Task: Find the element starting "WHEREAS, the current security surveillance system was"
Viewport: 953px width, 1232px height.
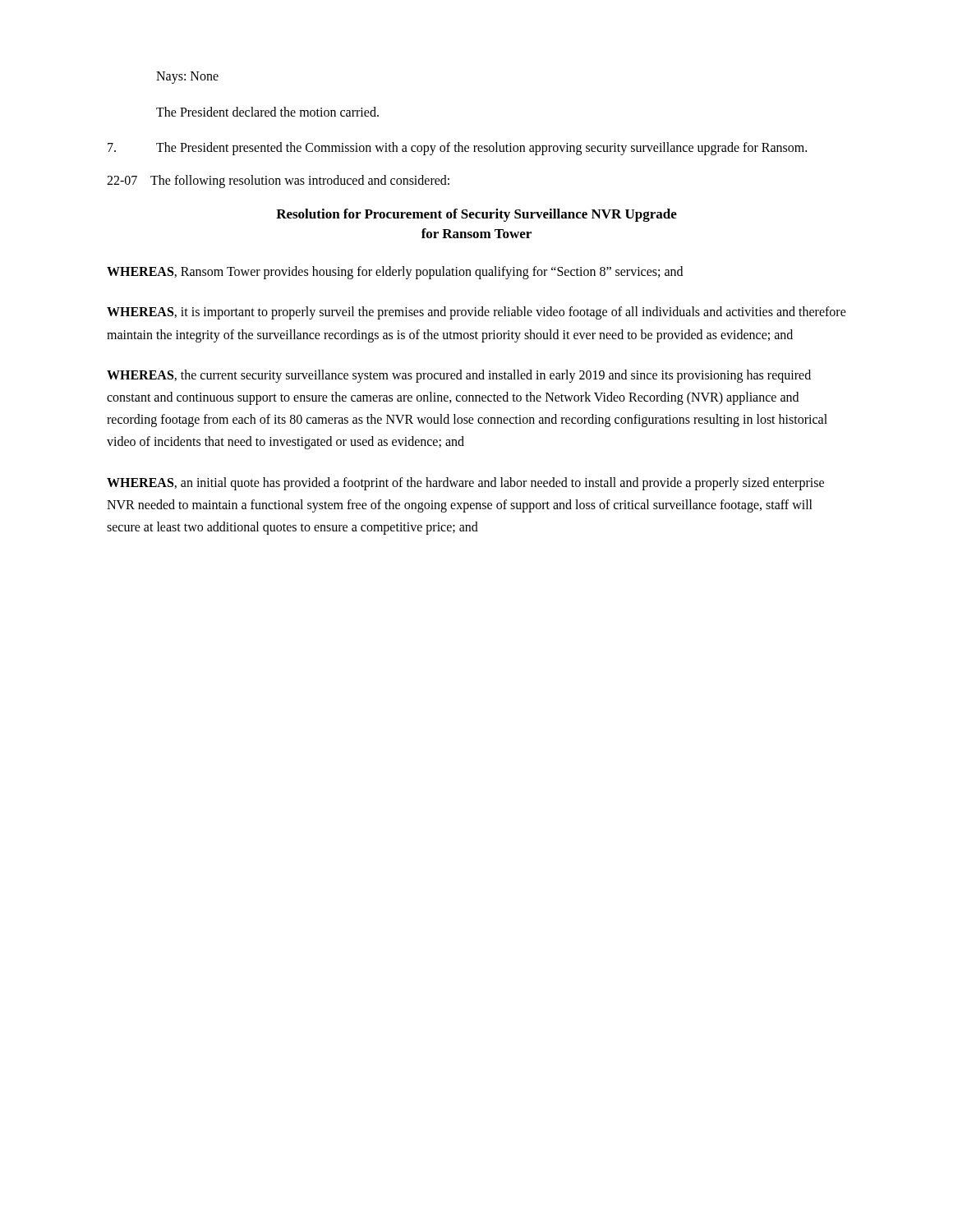Action: (467, 408)
